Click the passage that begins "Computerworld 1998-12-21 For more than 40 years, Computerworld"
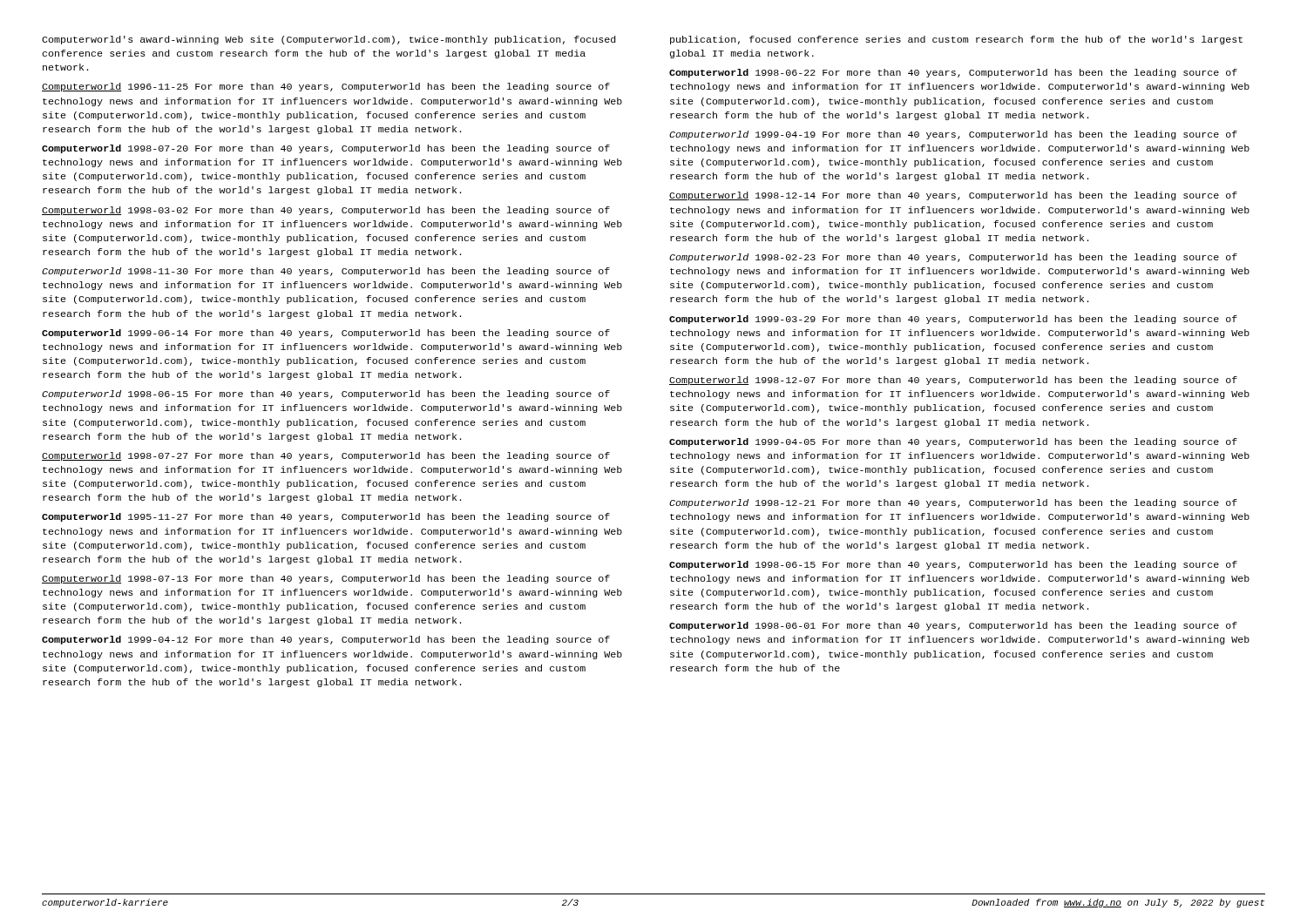The width and height of the screenshot is (1307, 924). click(967, 525)
